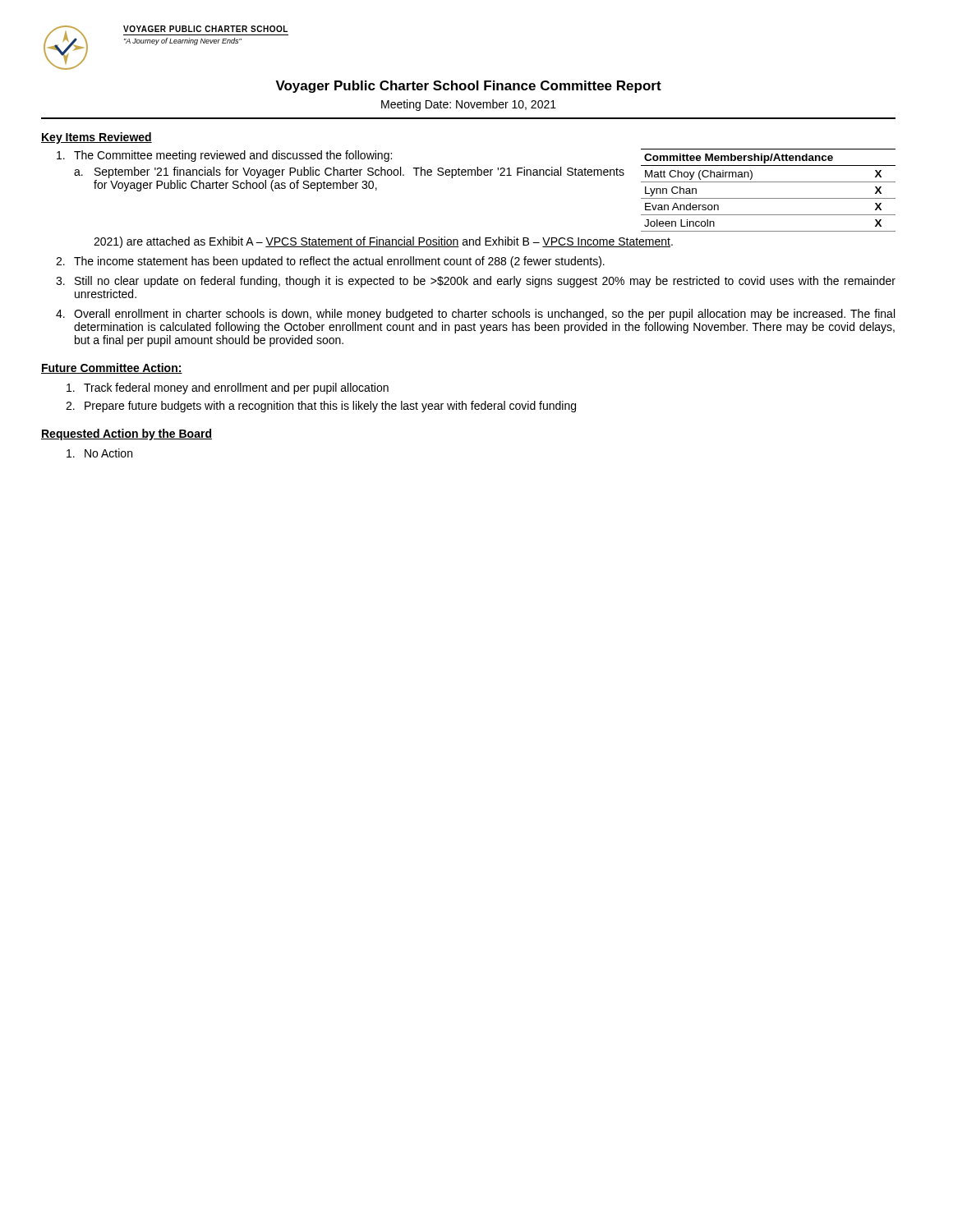Find the block on this page that starts "2. The income"
Image resolution: width=953 pixels, height=1232 pixels.
[x=476, y=261]
